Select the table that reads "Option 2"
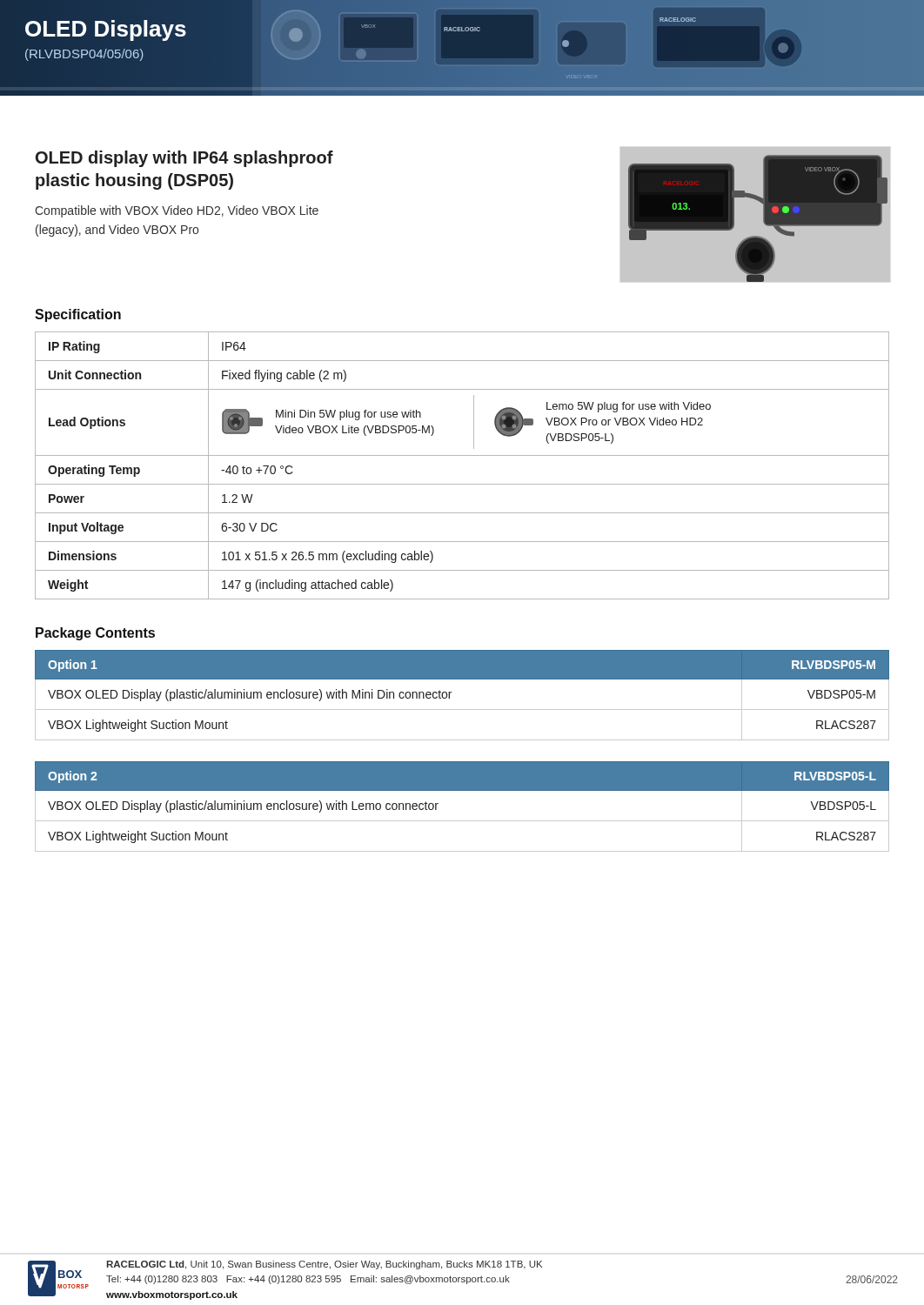 pos(462,806)
